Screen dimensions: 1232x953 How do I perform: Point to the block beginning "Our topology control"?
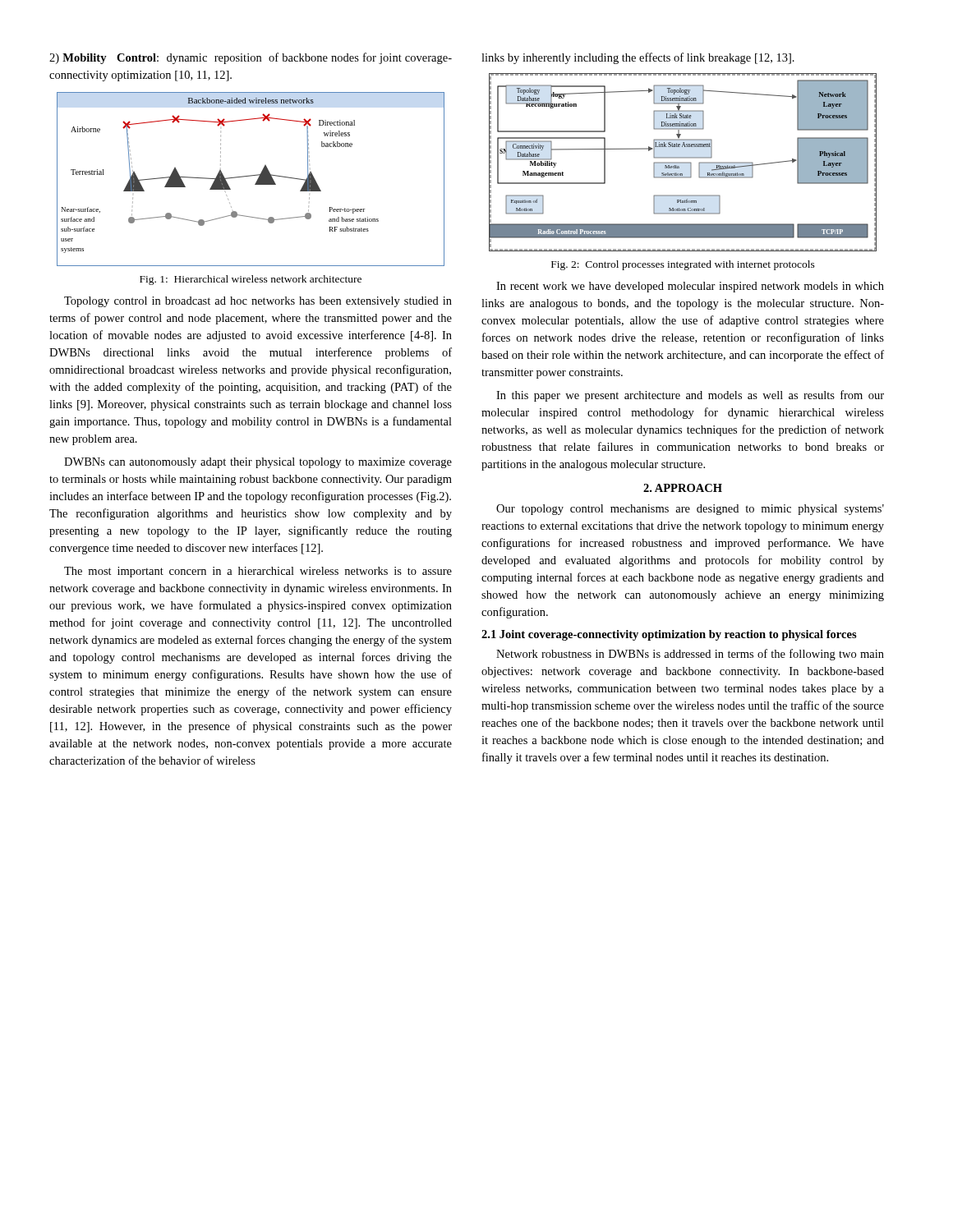pyautogui.click(x=683, y=561)
